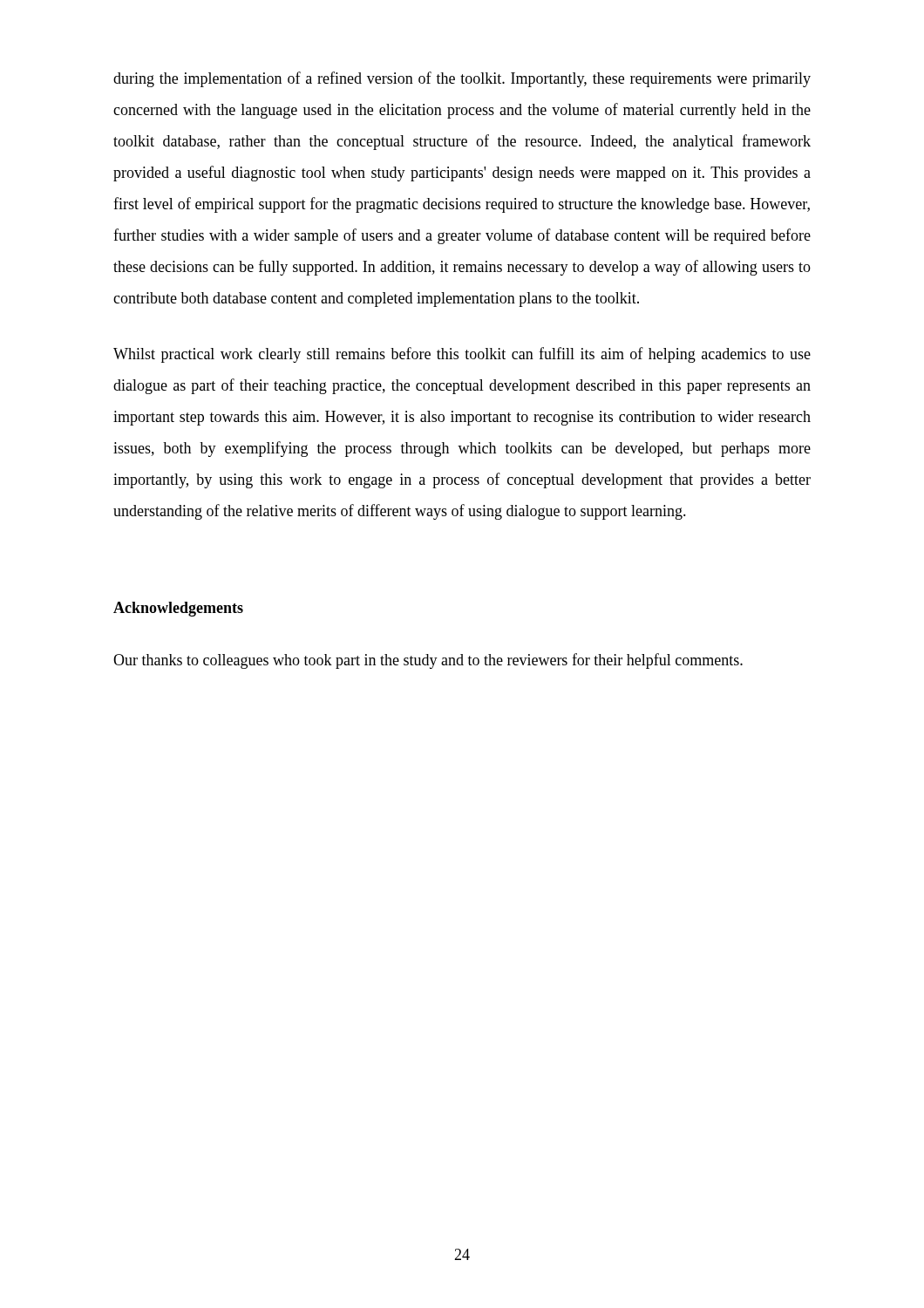924x1308 pixels.
Task: Locate the text block that reads "during the implementation of"
Action: [x=462, y=188]
